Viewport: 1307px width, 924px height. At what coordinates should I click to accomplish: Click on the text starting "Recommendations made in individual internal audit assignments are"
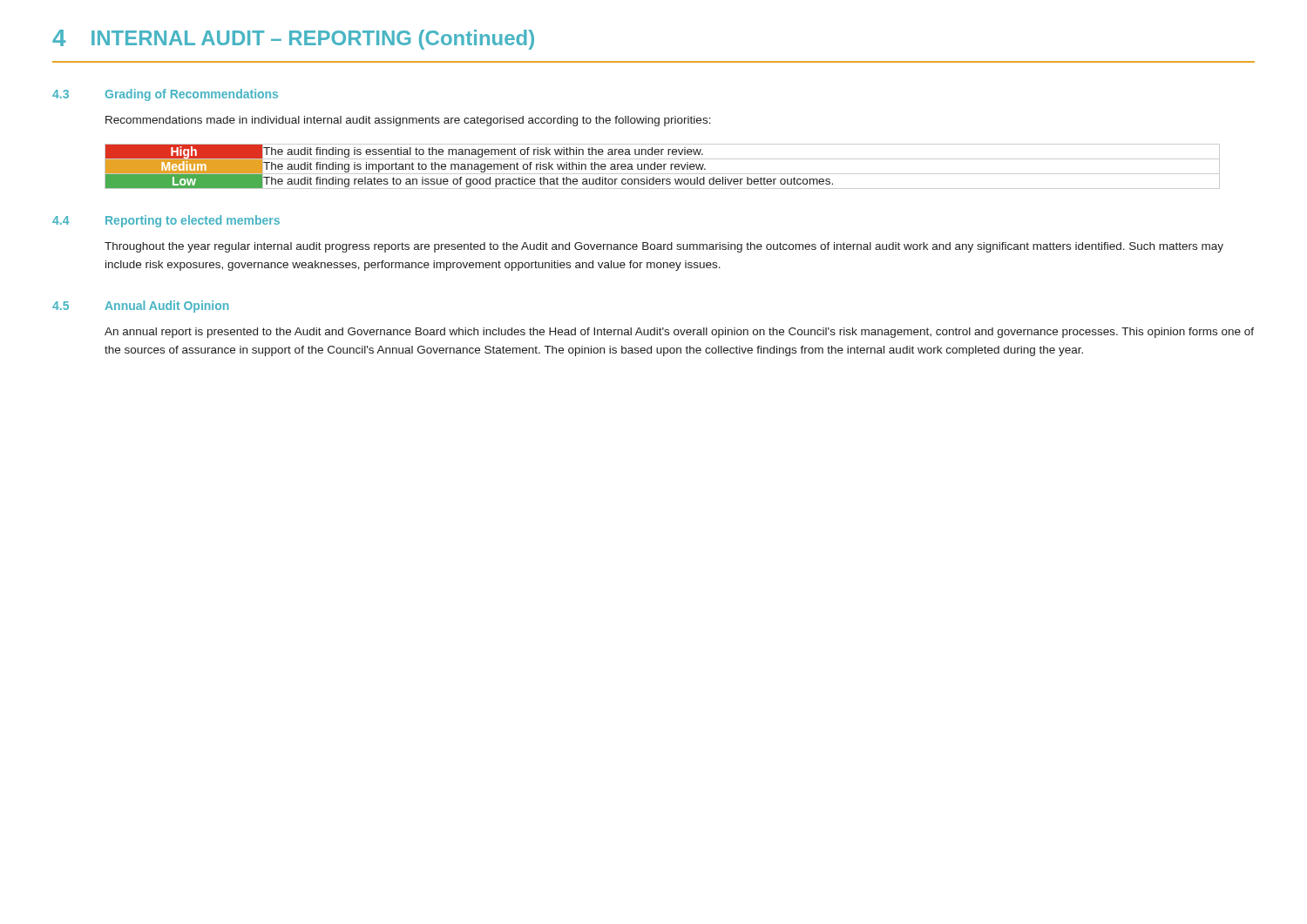[408, 120]
